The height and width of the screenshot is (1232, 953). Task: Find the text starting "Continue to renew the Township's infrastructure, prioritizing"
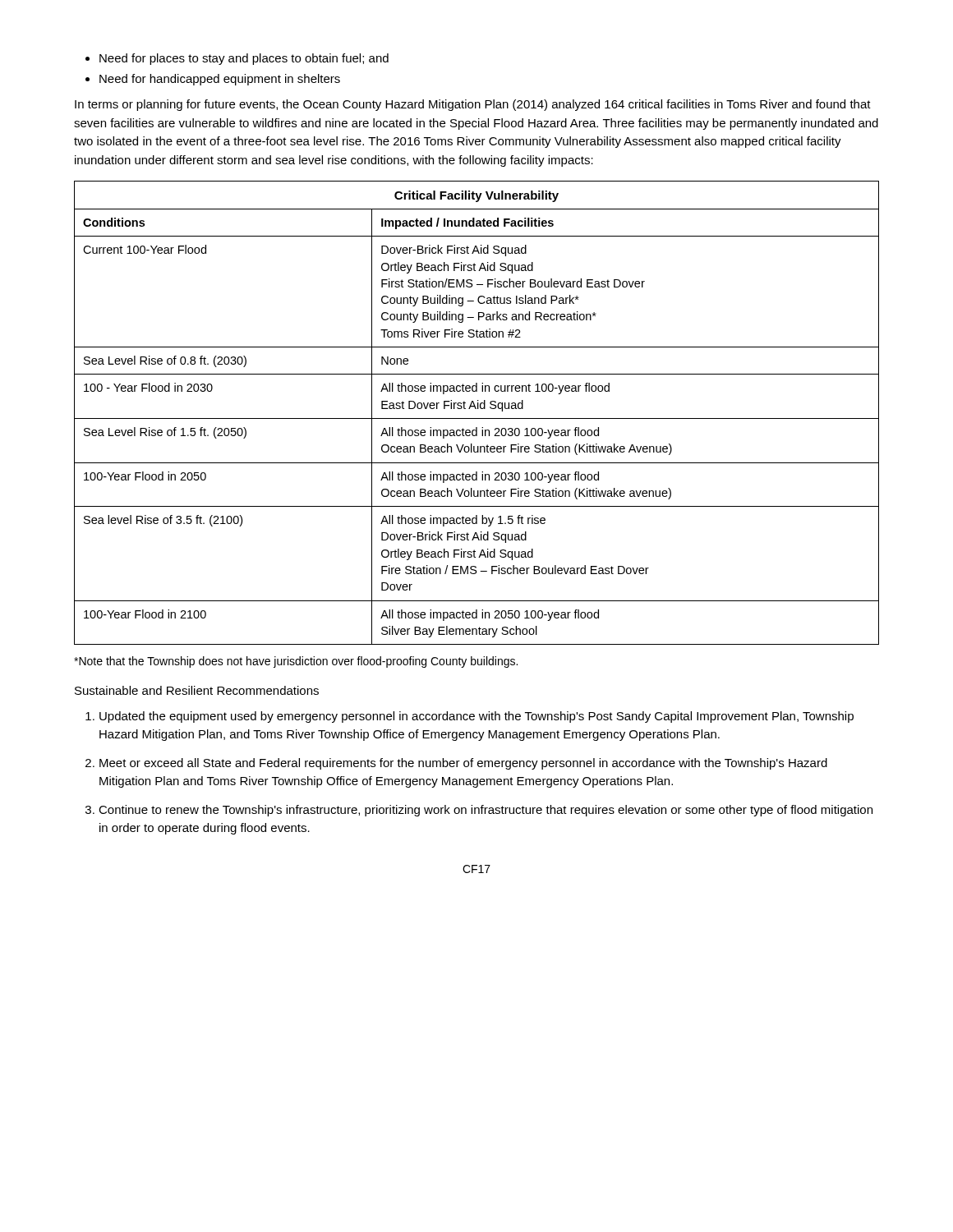(x=486, y=818)
